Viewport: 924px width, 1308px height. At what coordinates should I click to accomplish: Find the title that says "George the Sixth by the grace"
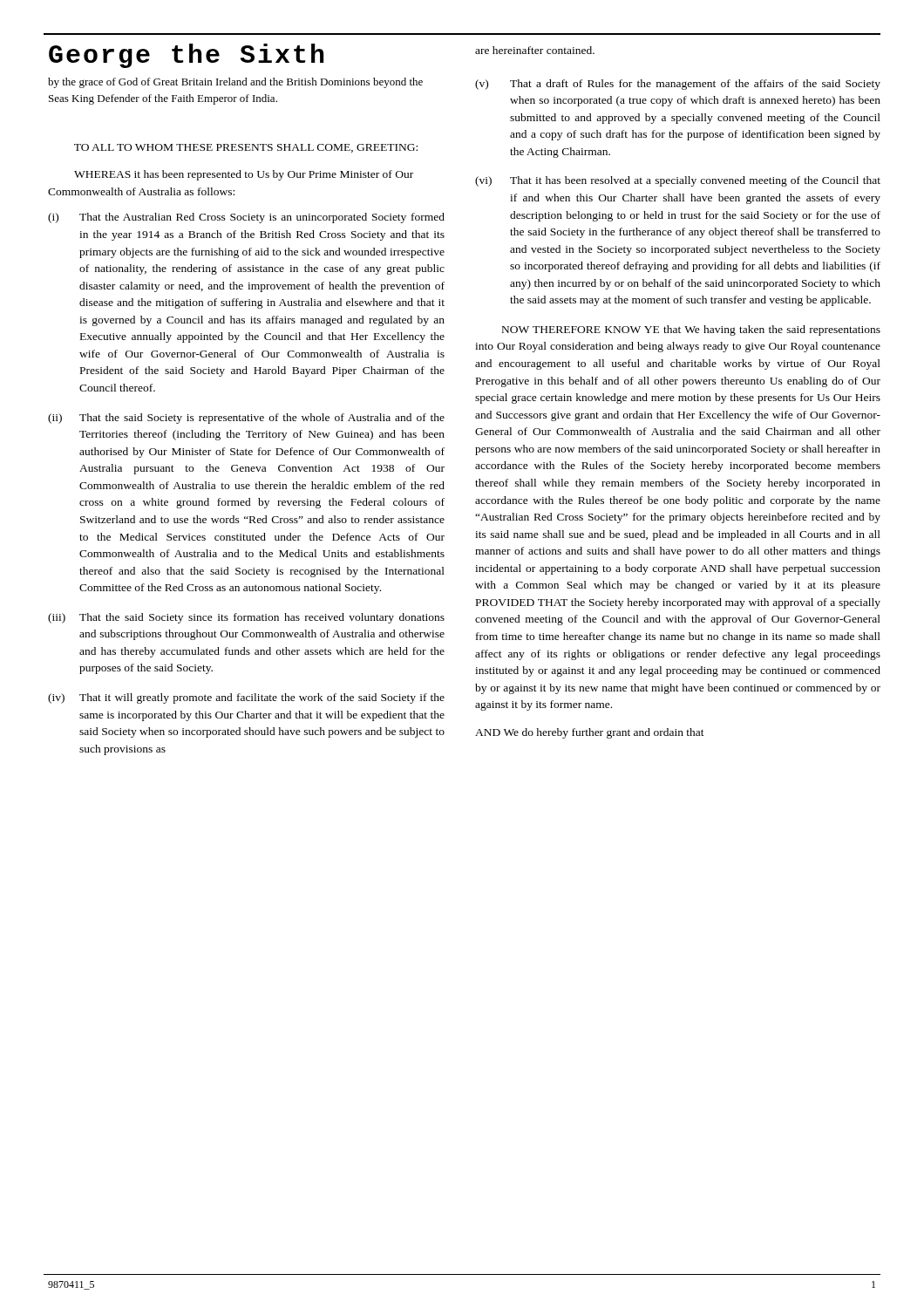pos(246,74)
